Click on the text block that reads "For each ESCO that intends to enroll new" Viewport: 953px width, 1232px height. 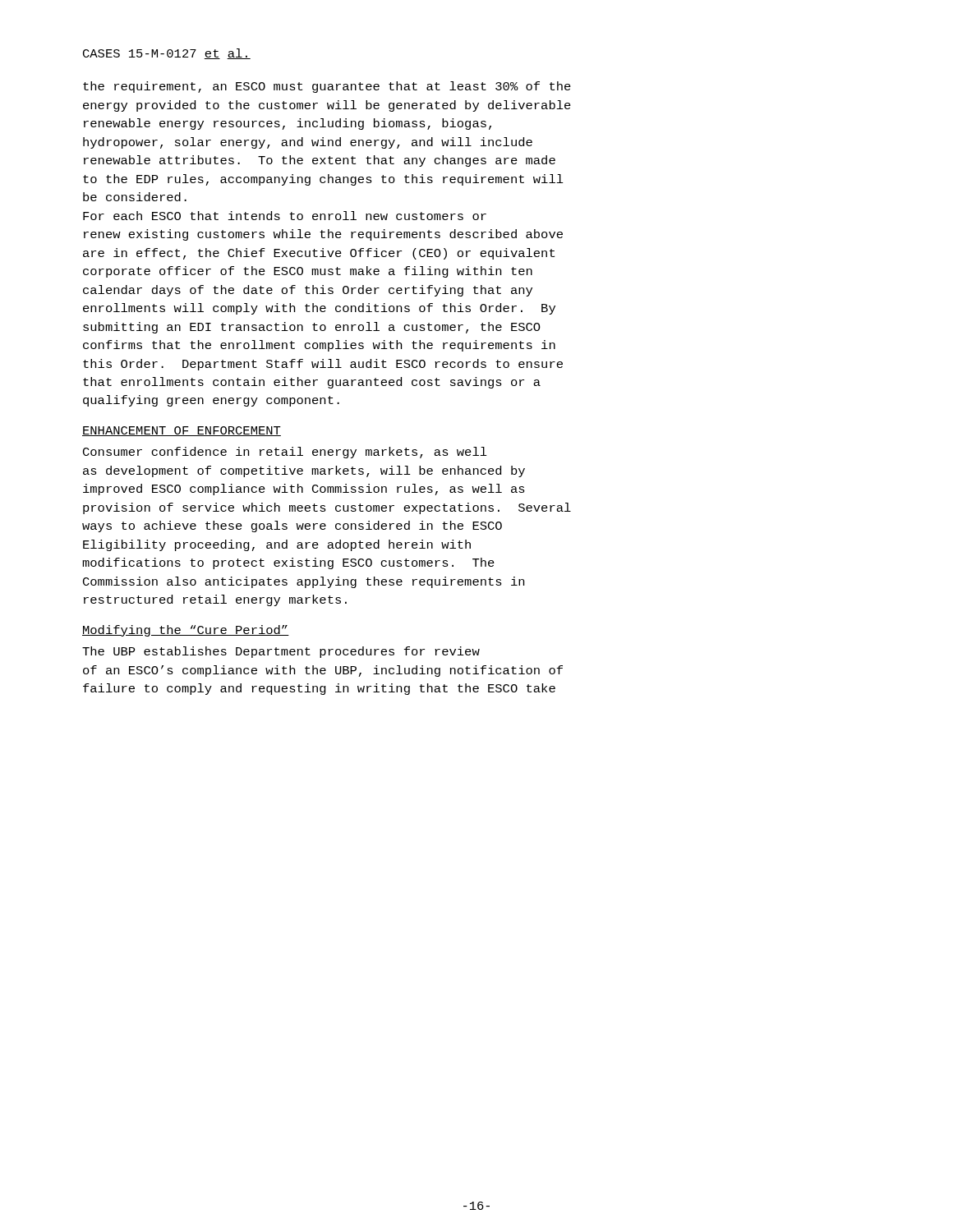[x=476, y=309]
